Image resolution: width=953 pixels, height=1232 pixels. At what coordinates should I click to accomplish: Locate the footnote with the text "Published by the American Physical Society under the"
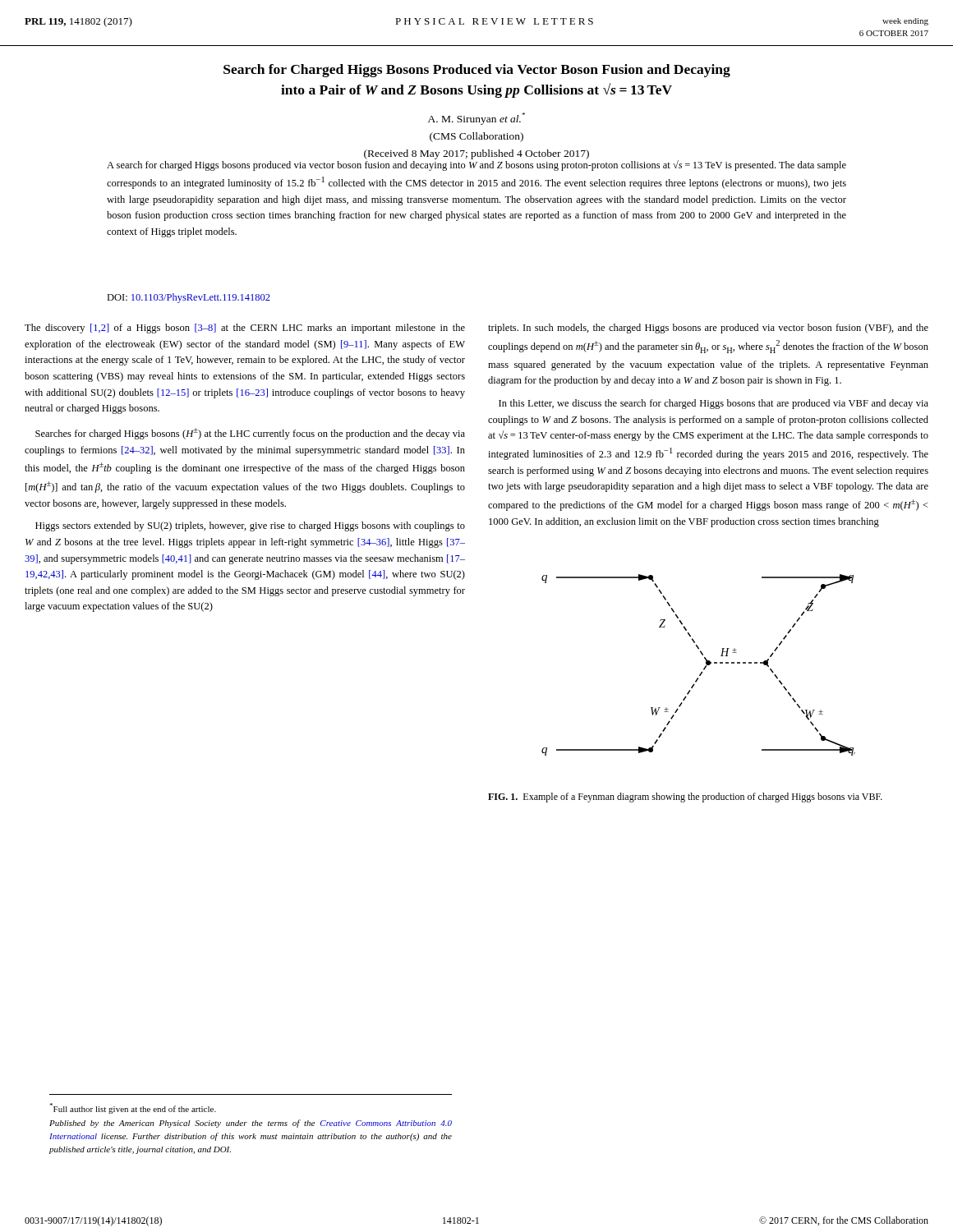[x=251, y=1137]
